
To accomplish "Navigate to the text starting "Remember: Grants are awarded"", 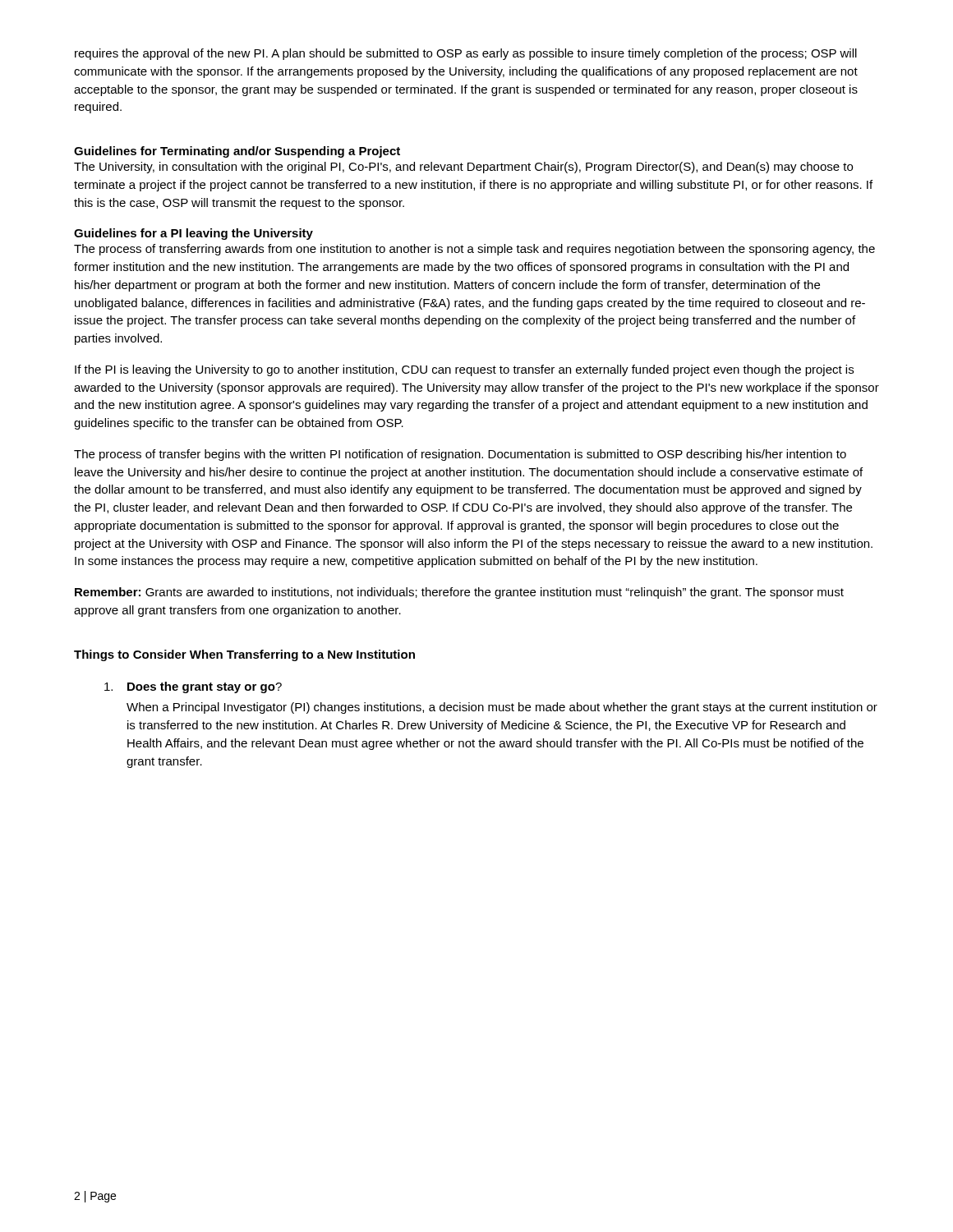I will (476, 601).
